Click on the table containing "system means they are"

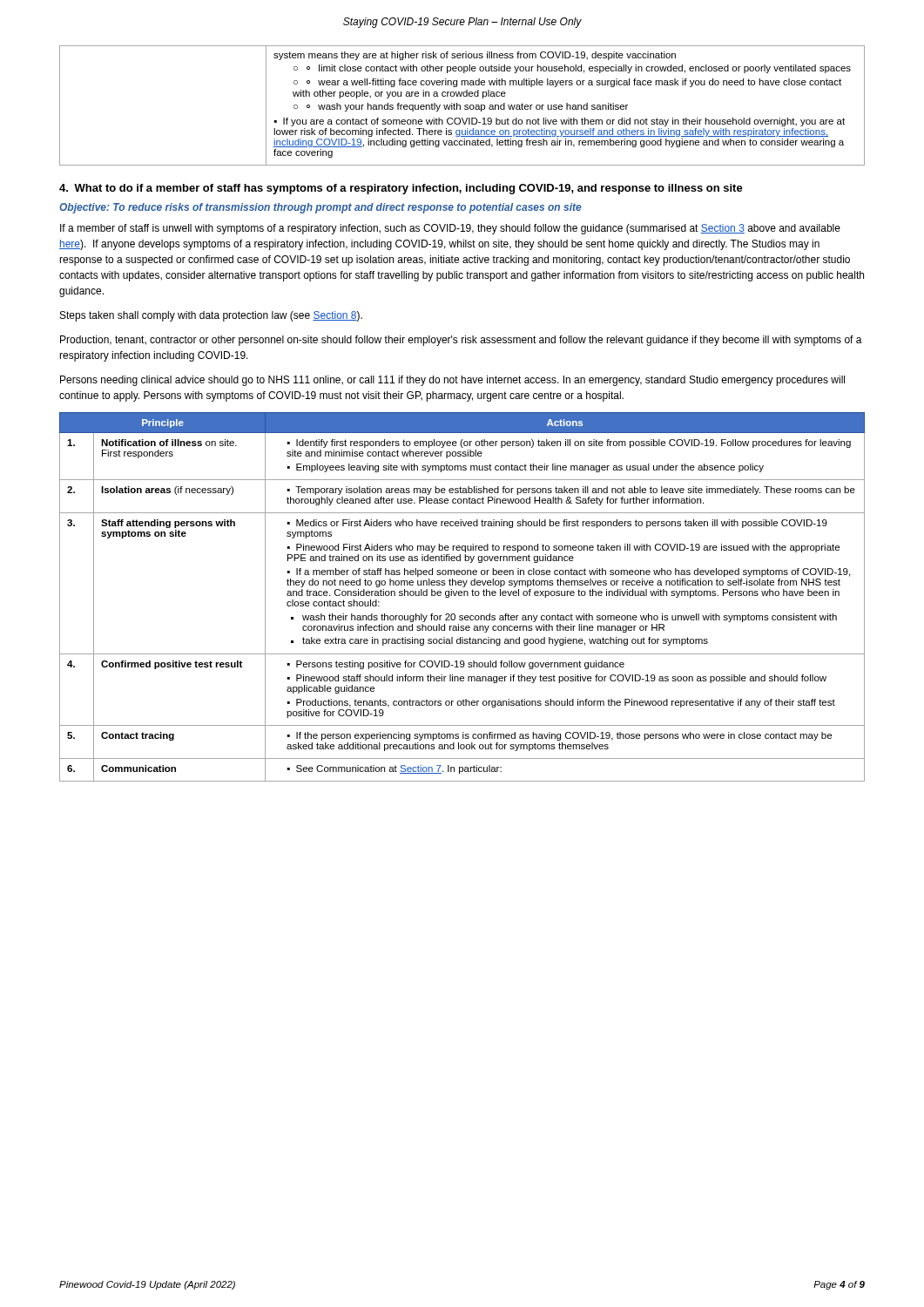[x=462, y=105]
